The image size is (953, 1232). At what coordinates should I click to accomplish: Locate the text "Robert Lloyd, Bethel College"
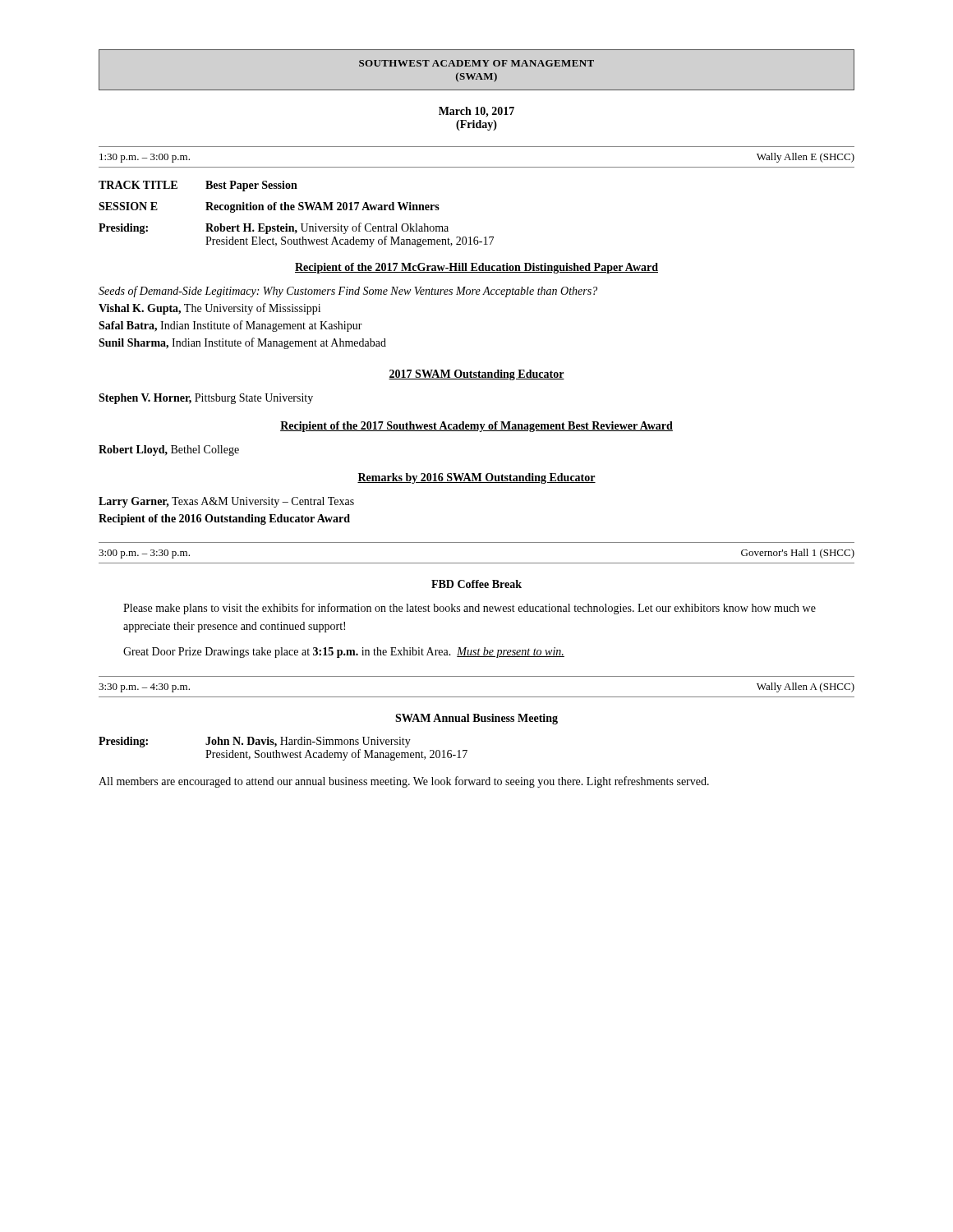pos(169,450)
